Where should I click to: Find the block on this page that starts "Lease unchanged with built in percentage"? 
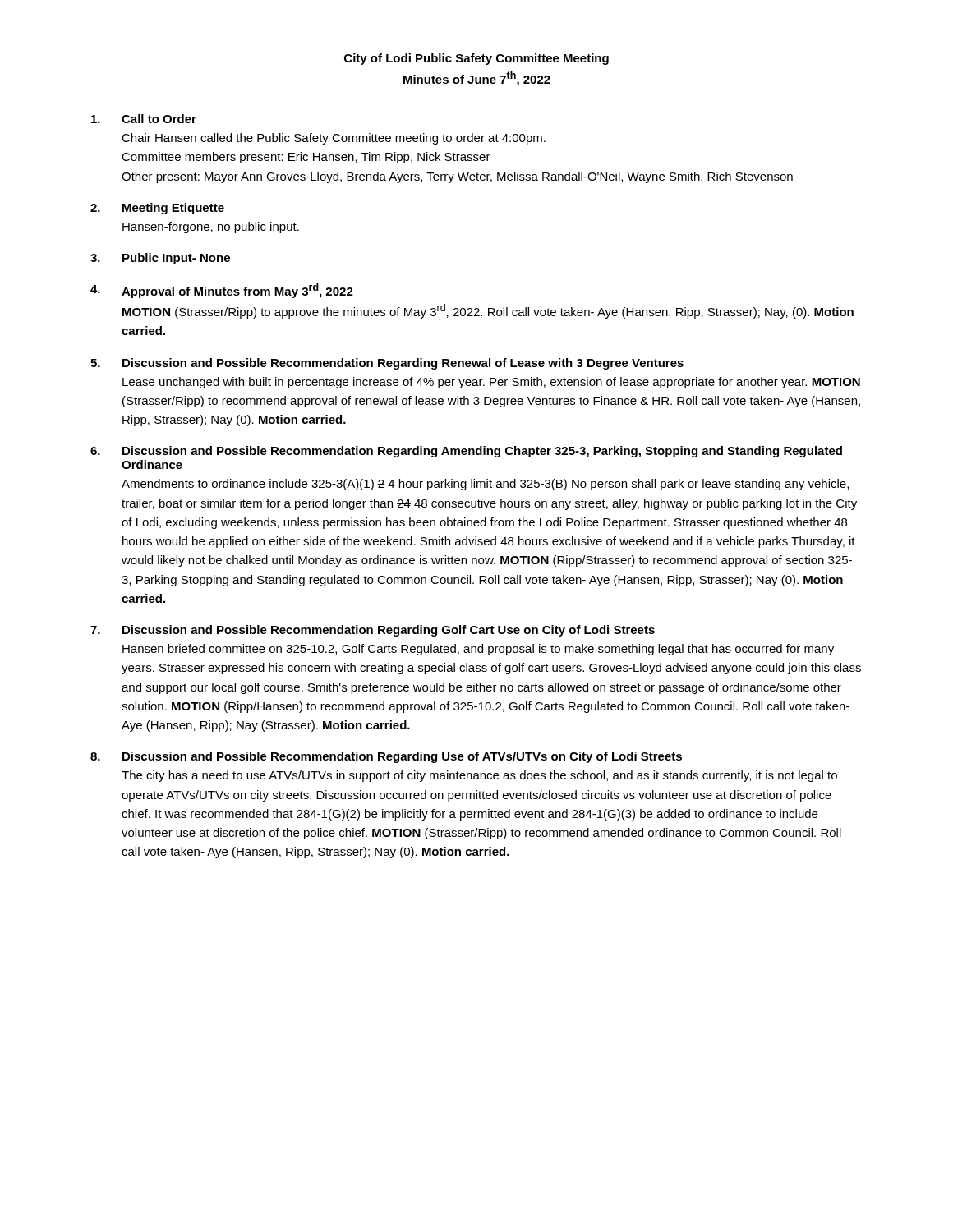(x=491, y=400)
